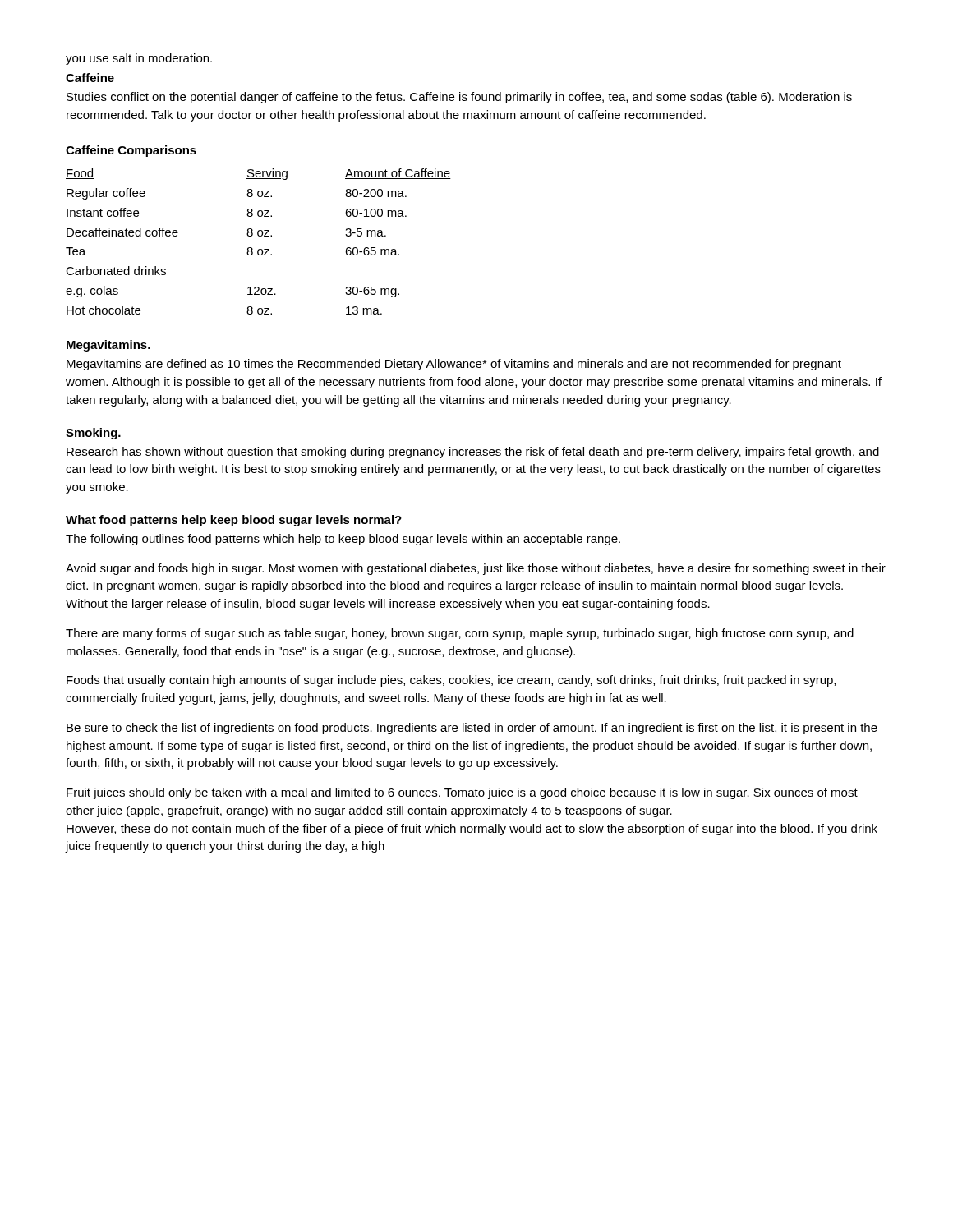Find the text block containing "Studies conflict on the potential"
This screenshot has width=953, height=1232.
click(x=459, y=105)
